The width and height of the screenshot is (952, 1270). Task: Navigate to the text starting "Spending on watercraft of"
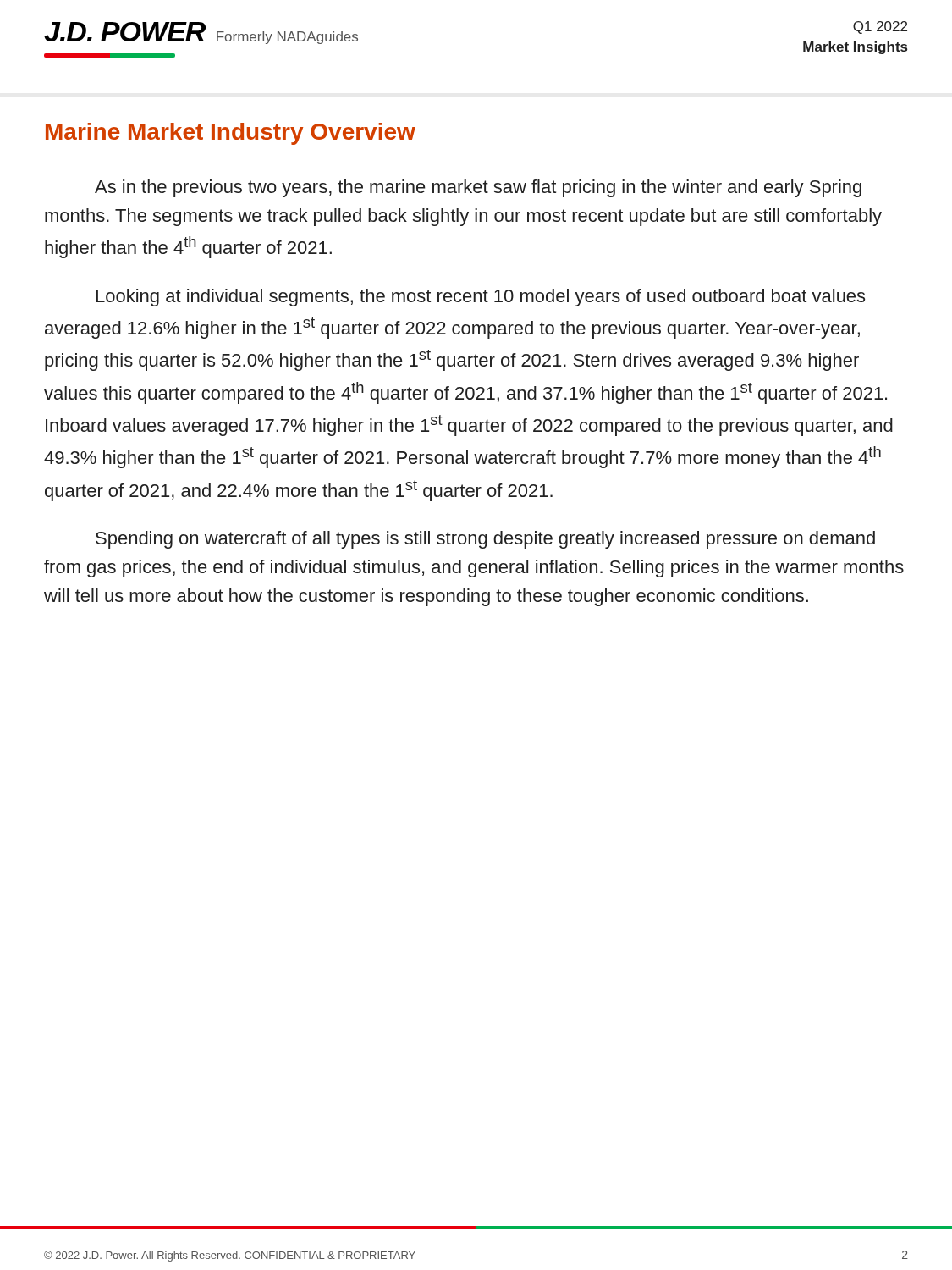click(x=476, y=568)
